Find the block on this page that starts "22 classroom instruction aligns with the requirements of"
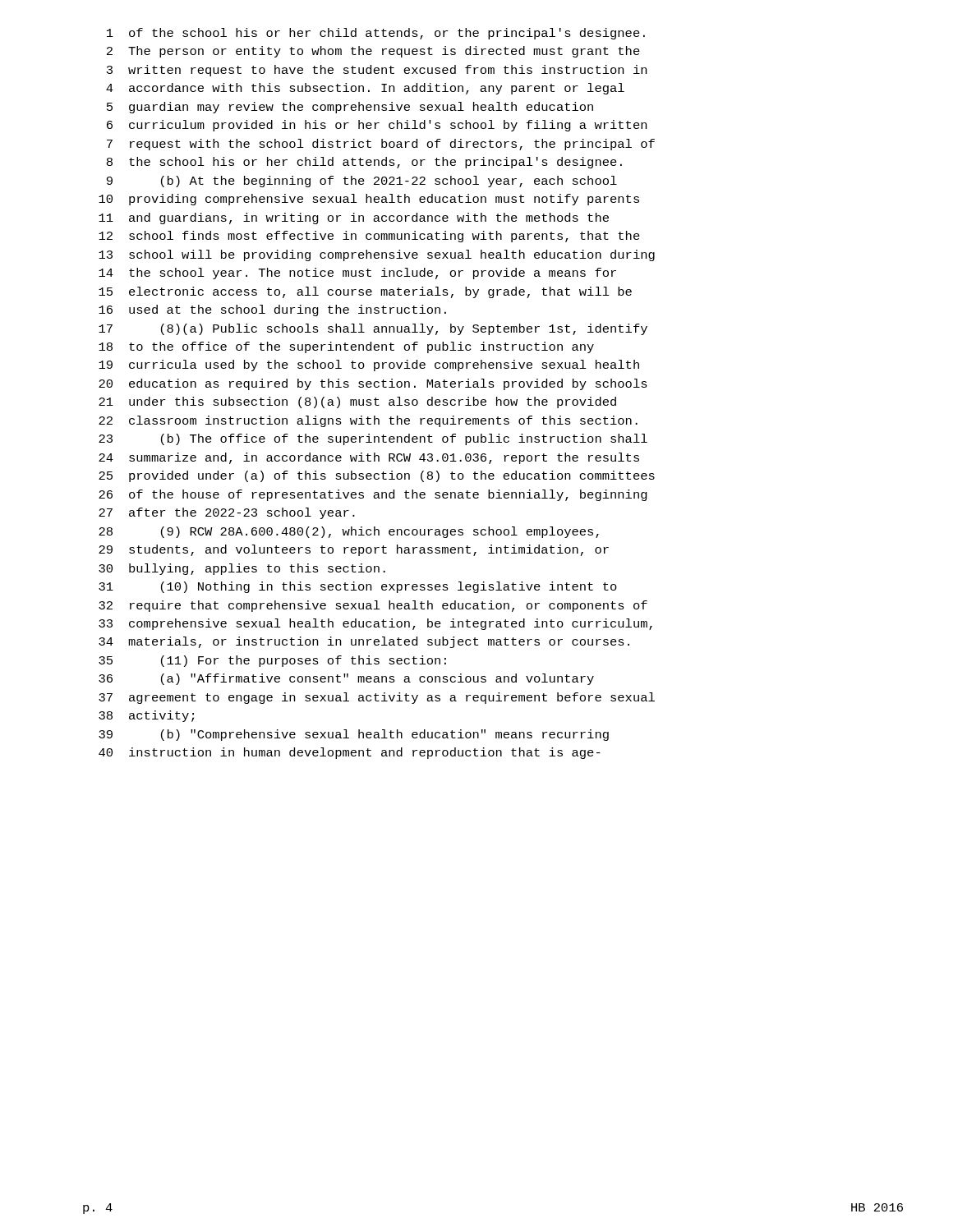This screenshot has height=1232, width=953. [x=361, y=421]
